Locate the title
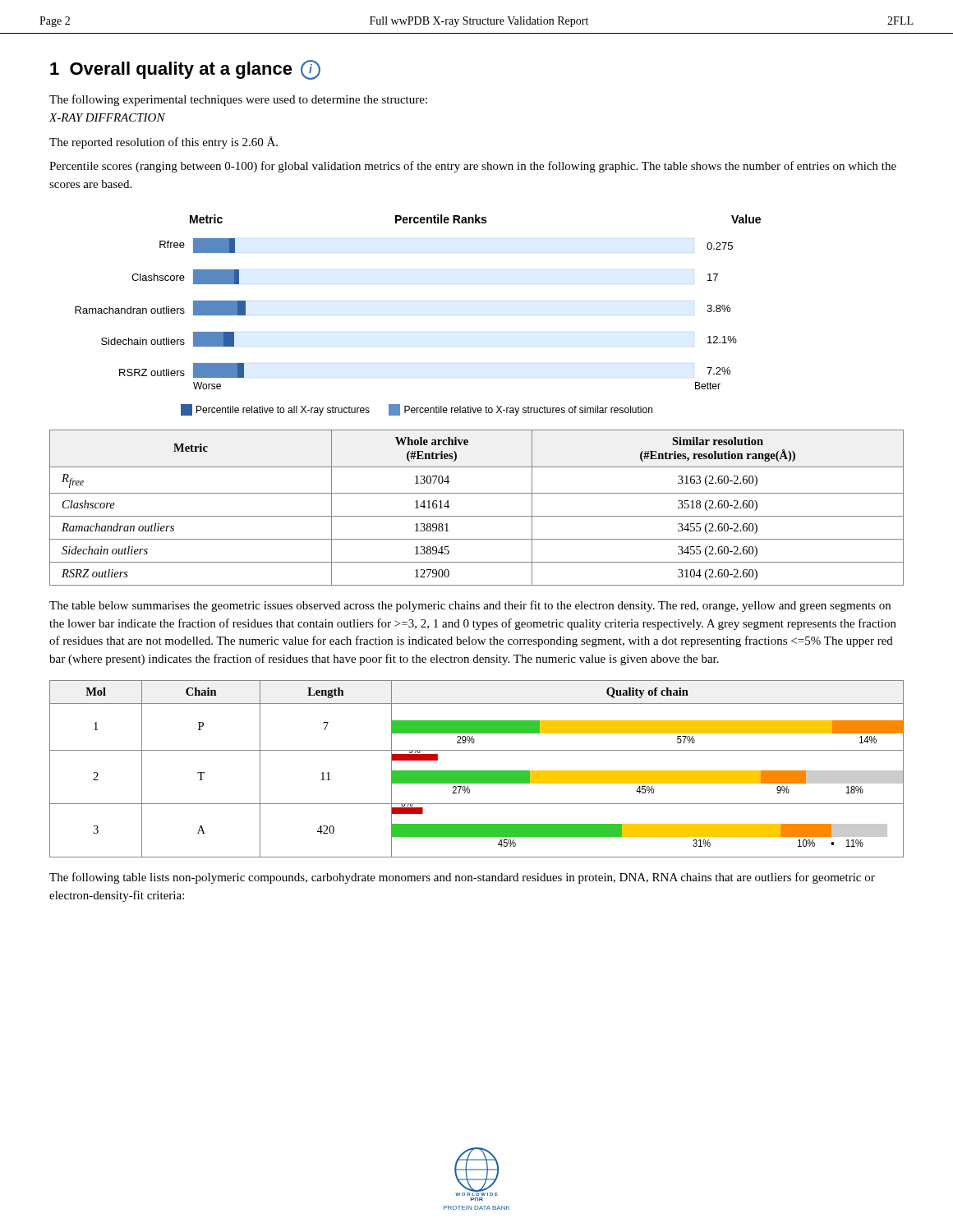Image resolution: width=953 pixels, height=1232 pixels. click(x=476, y=69)
